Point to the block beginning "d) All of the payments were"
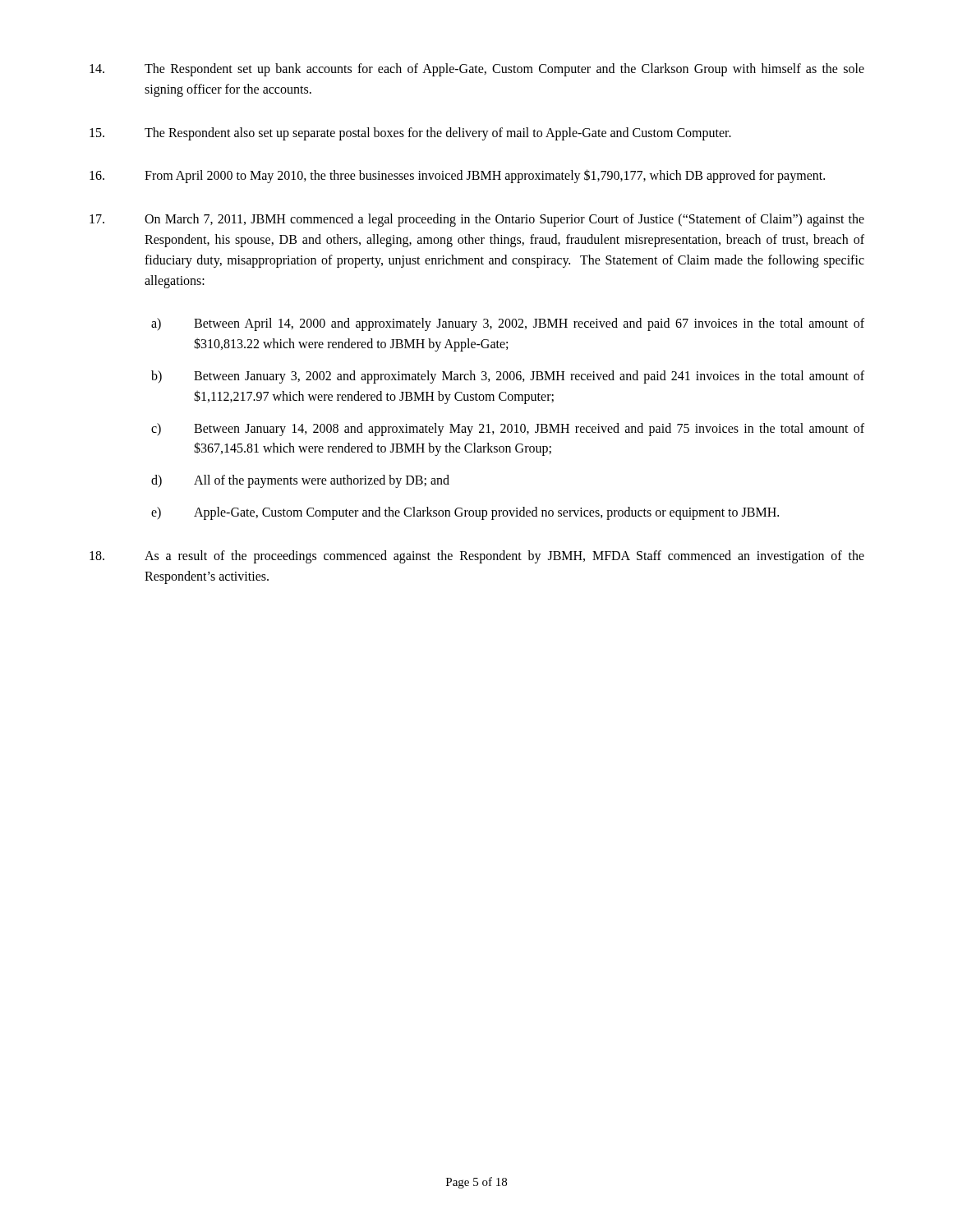Screen dimensions: 1232x953 300,481
